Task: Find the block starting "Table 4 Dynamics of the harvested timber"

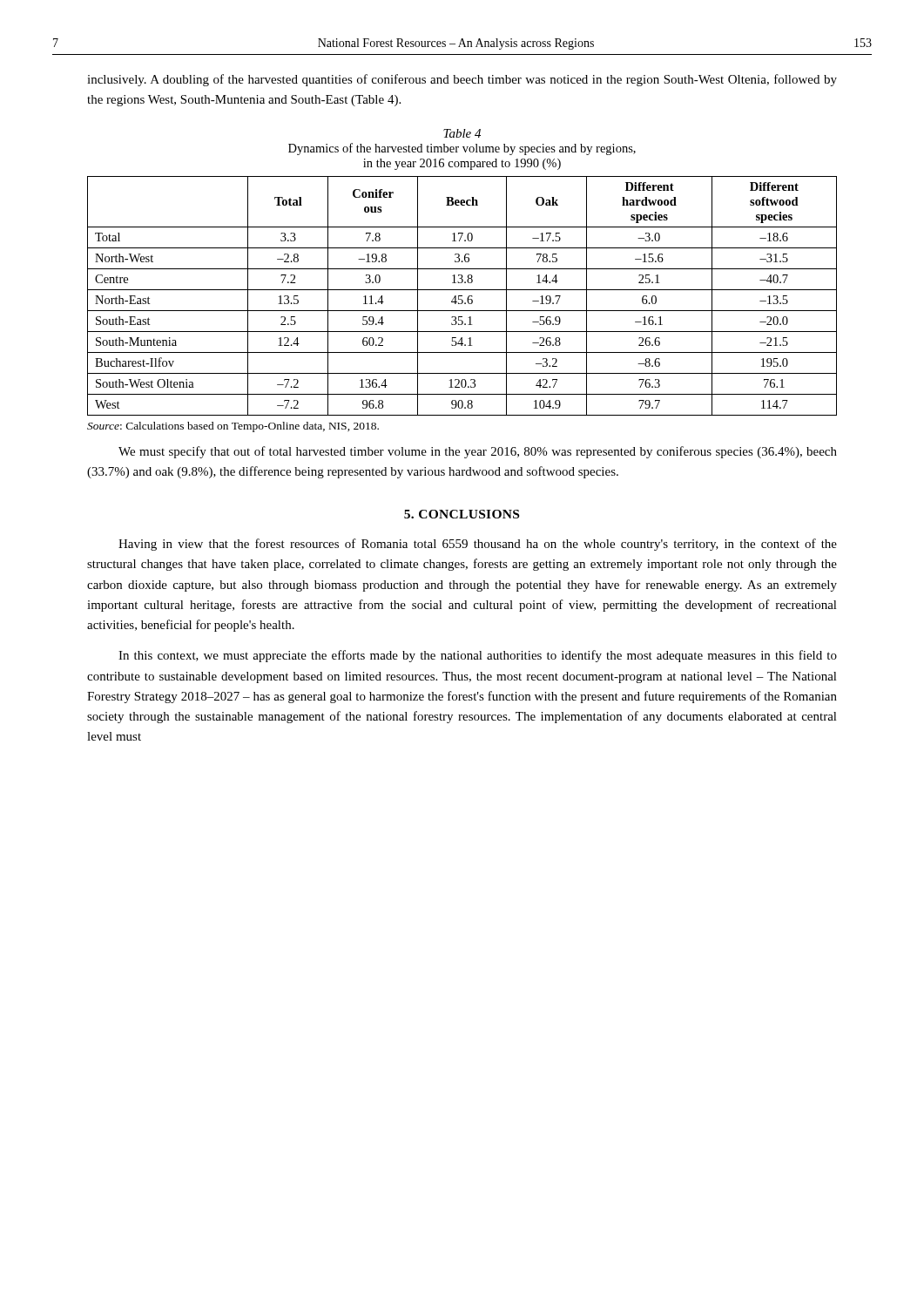Action: pyautogui.click(x=462, y=148)
